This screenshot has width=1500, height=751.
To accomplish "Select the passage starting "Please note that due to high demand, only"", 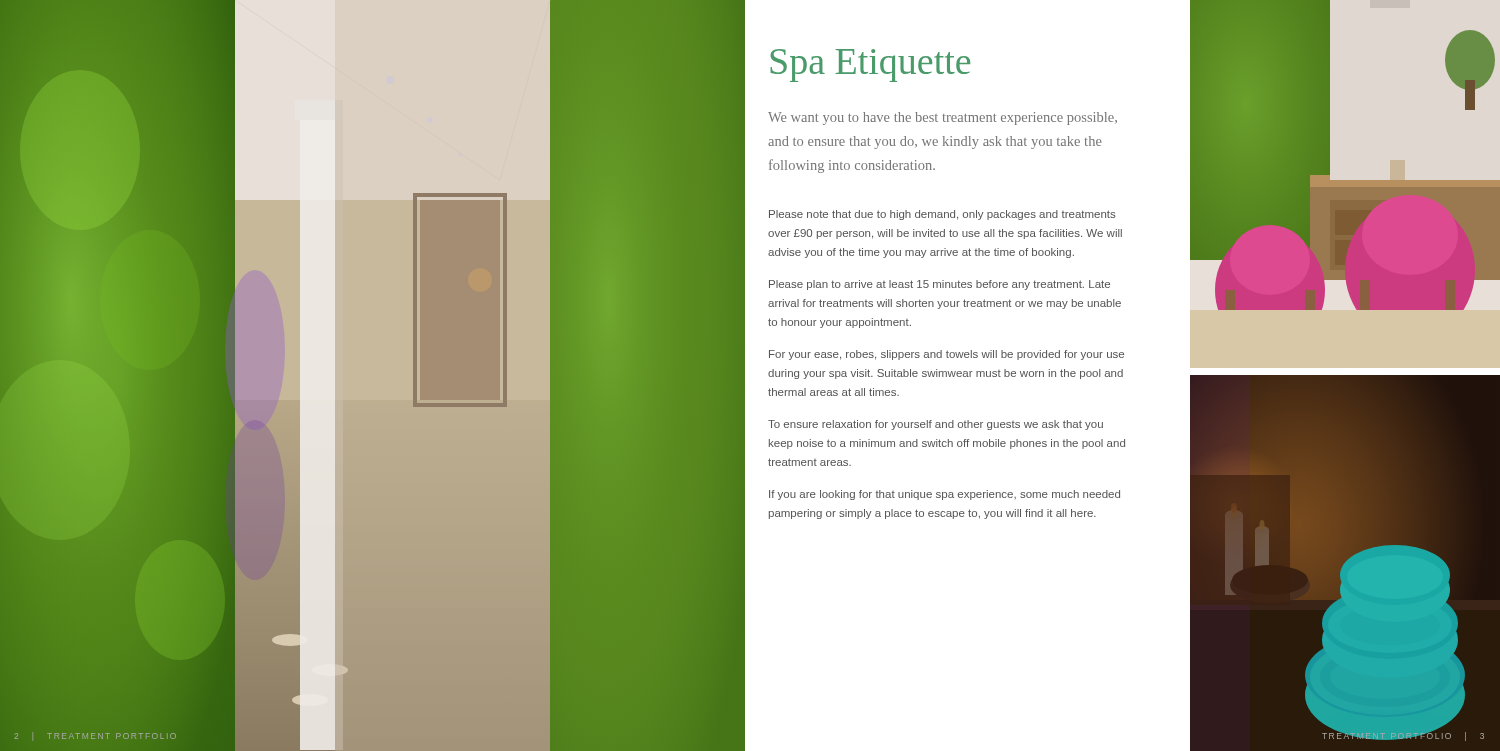I will 945,233.
